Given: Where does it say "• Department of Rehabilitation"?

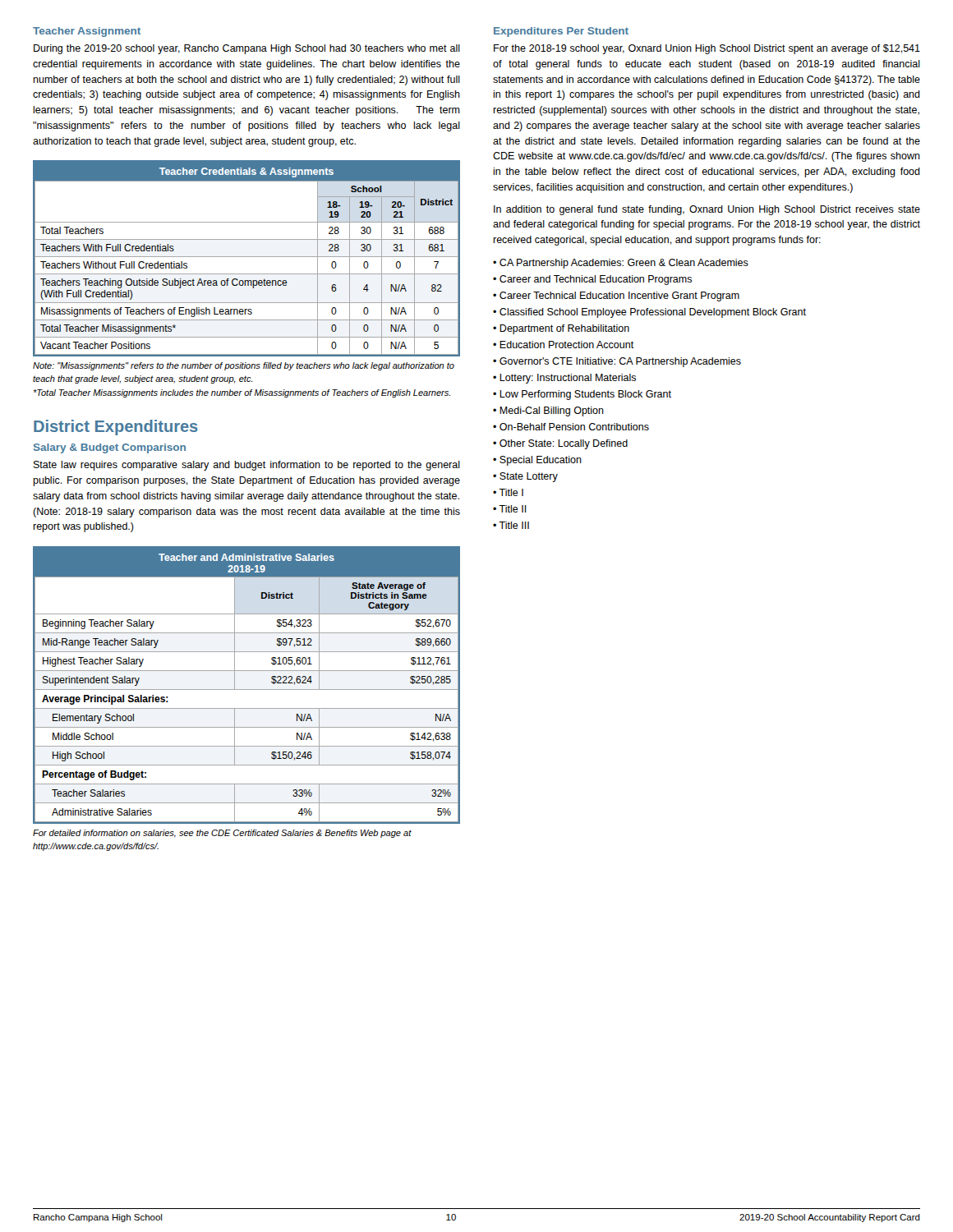Looking at the screenshot, I should pyautogui.click(x=561, y=328).
